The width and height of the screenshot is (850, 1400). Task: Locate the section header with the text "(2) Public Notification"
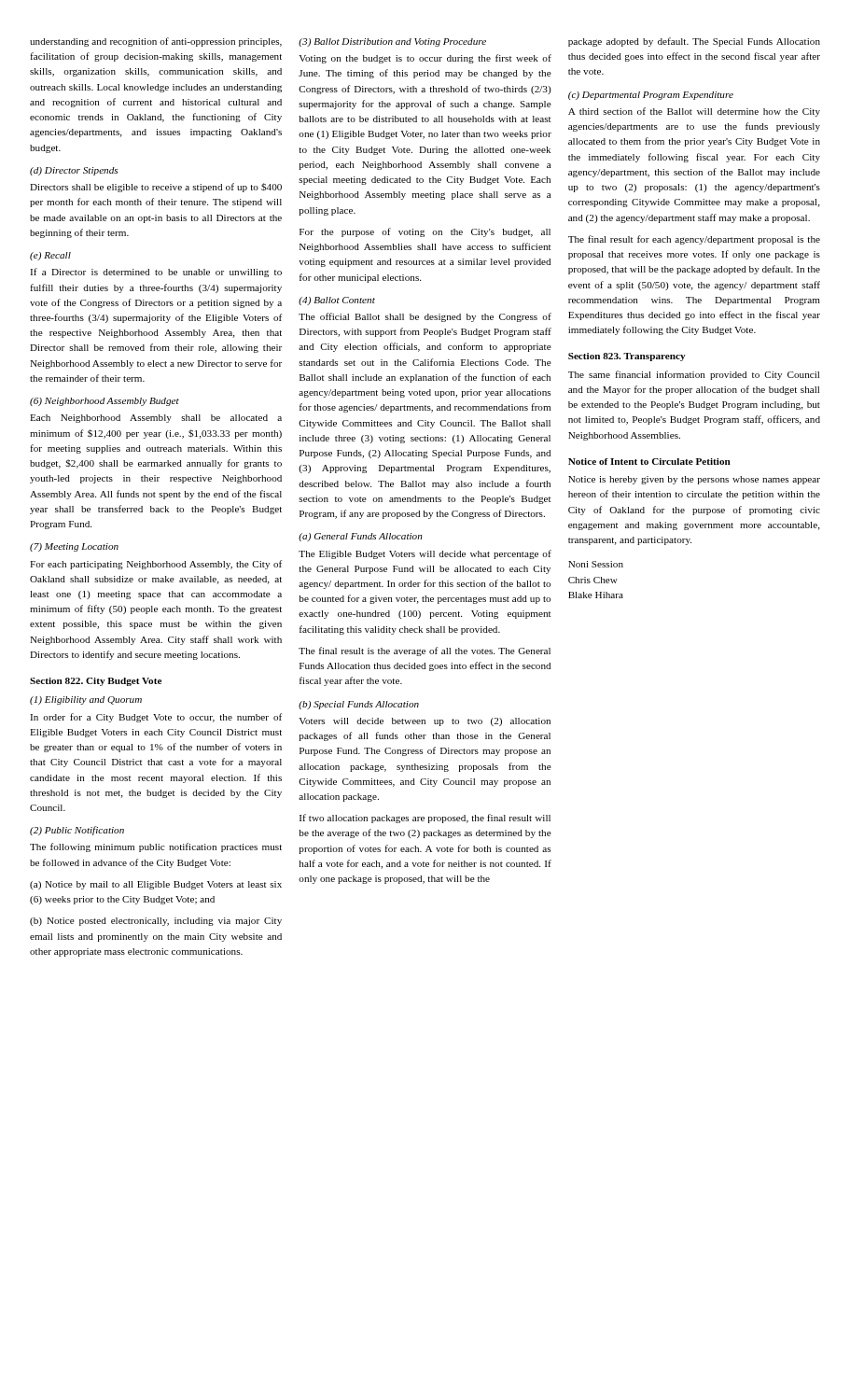coord(77,831)
